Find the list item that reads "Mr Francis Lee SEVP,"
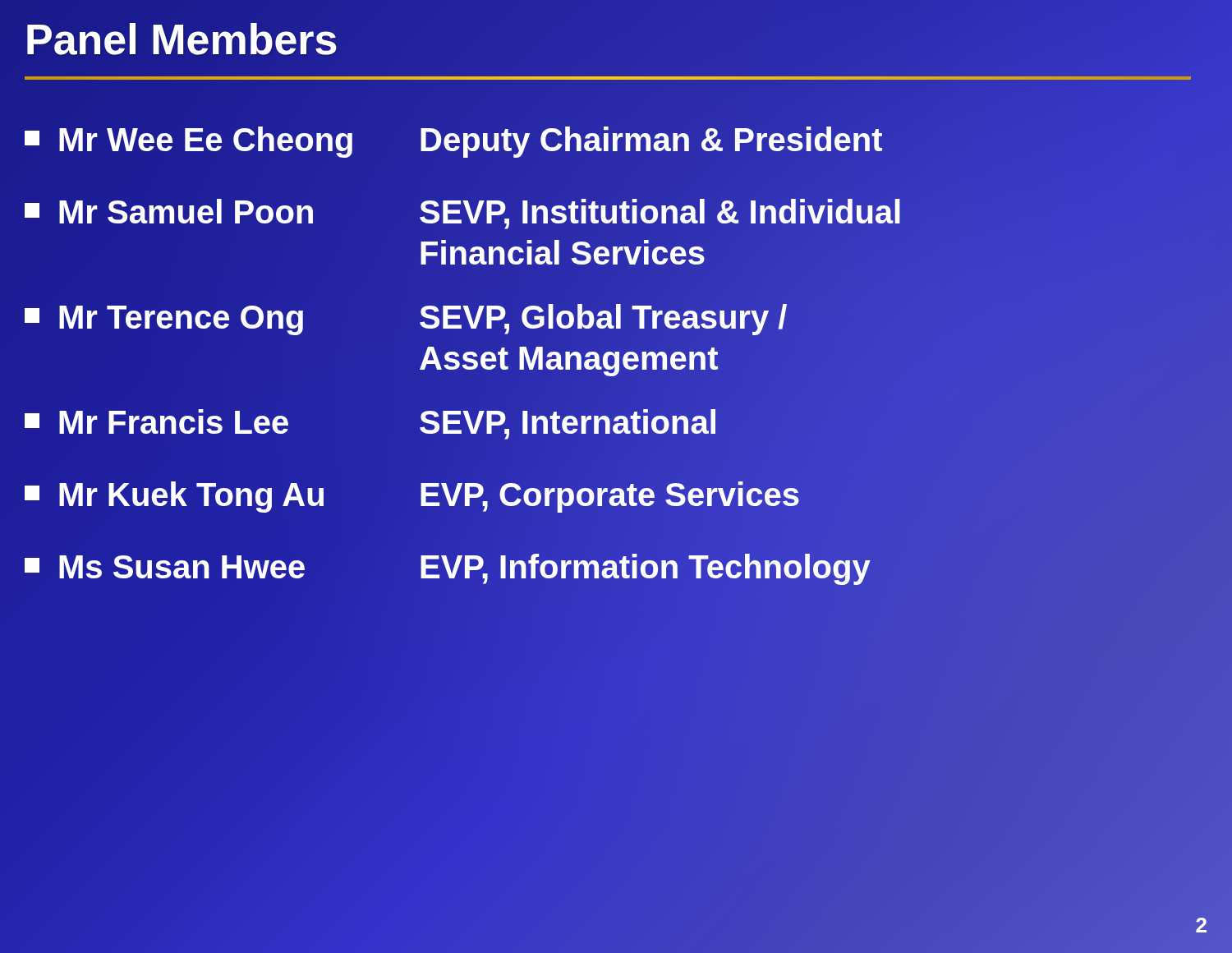Screen dimensions: 953x1232 point(608,422)
